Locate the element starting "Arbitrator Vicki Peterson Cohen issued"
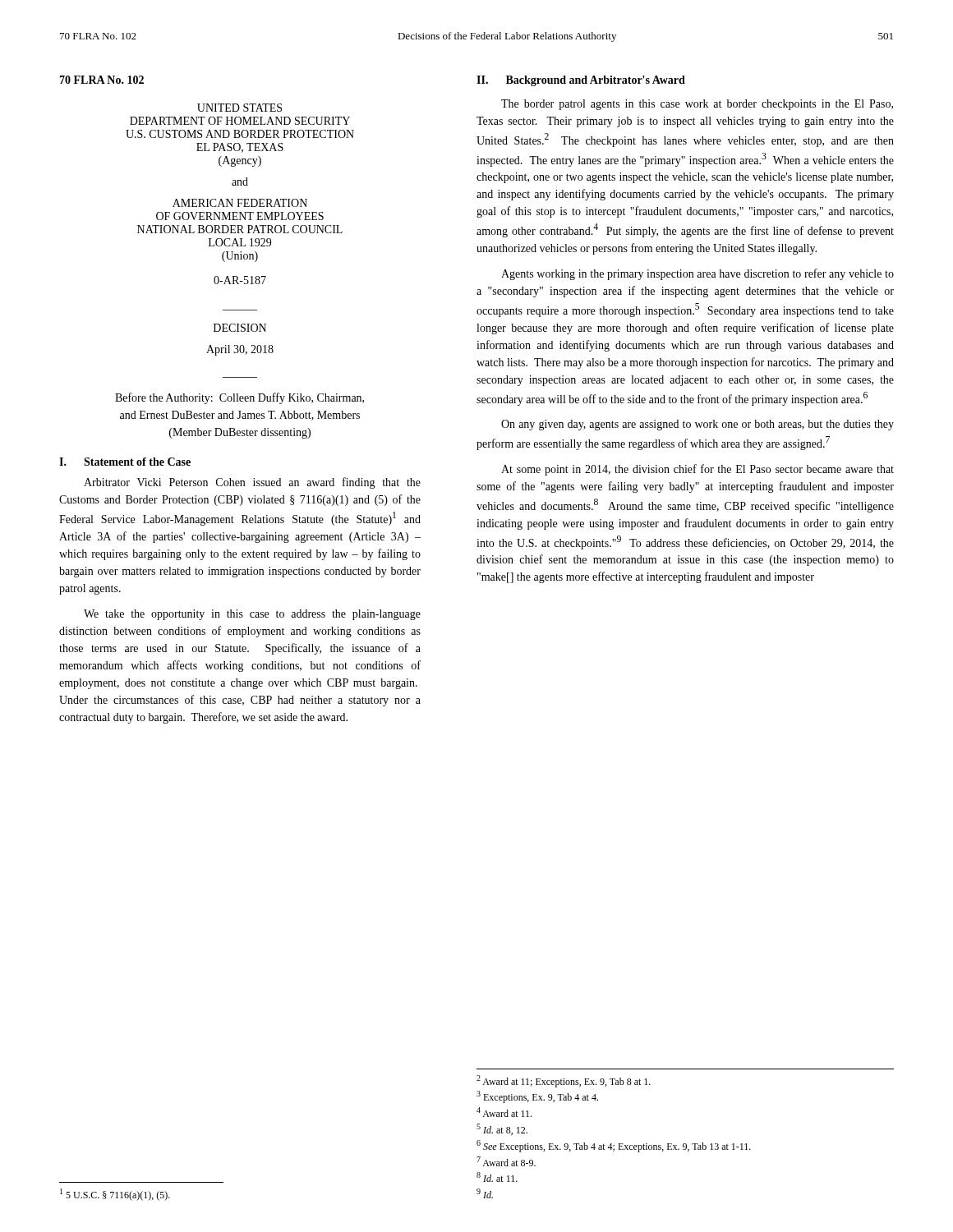The image size is (953, 1232). click(x=240, y=535)
